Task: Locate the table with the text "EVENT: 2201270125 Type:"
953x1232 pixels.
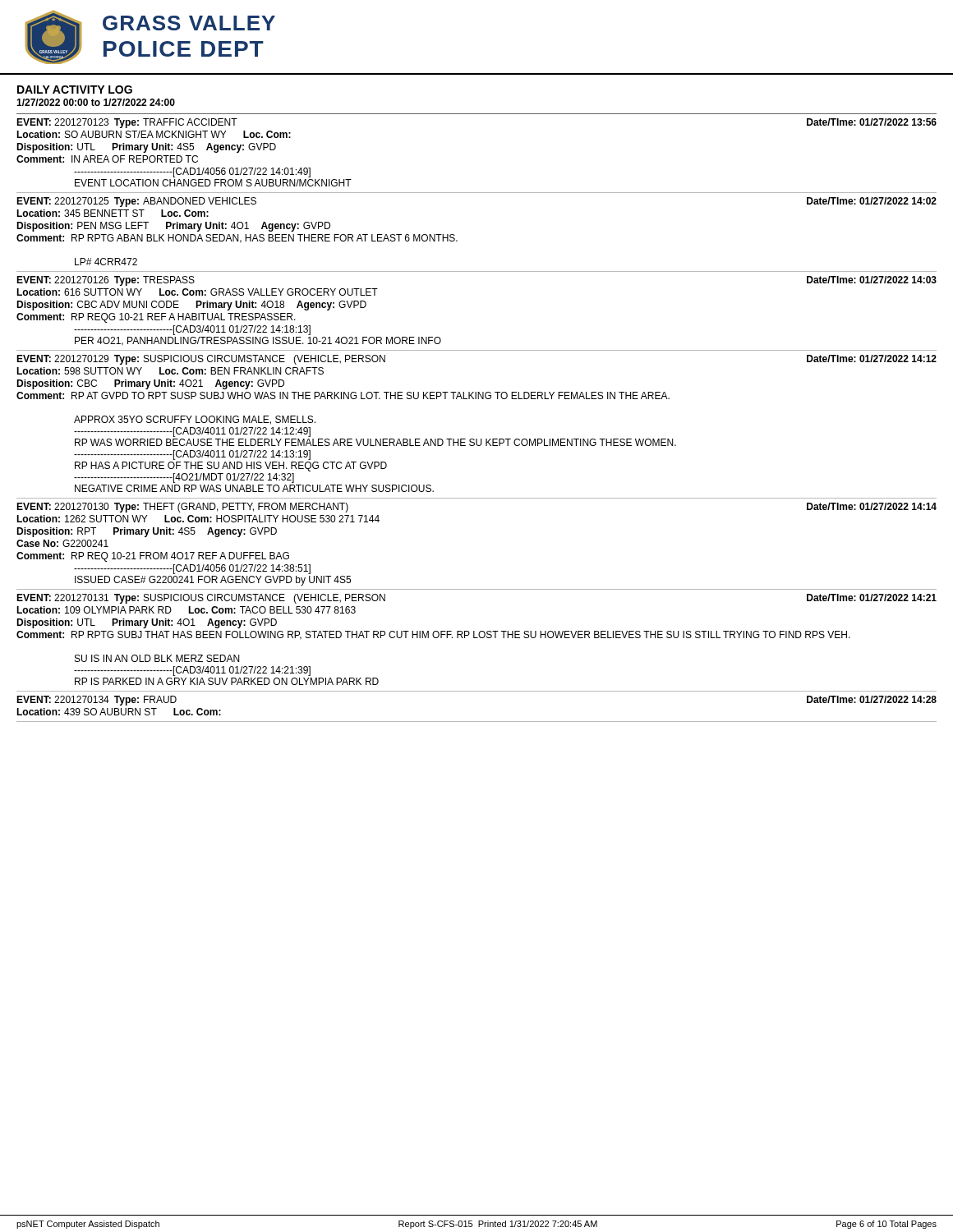Action: pyautogui.click(x=476, y=232)
